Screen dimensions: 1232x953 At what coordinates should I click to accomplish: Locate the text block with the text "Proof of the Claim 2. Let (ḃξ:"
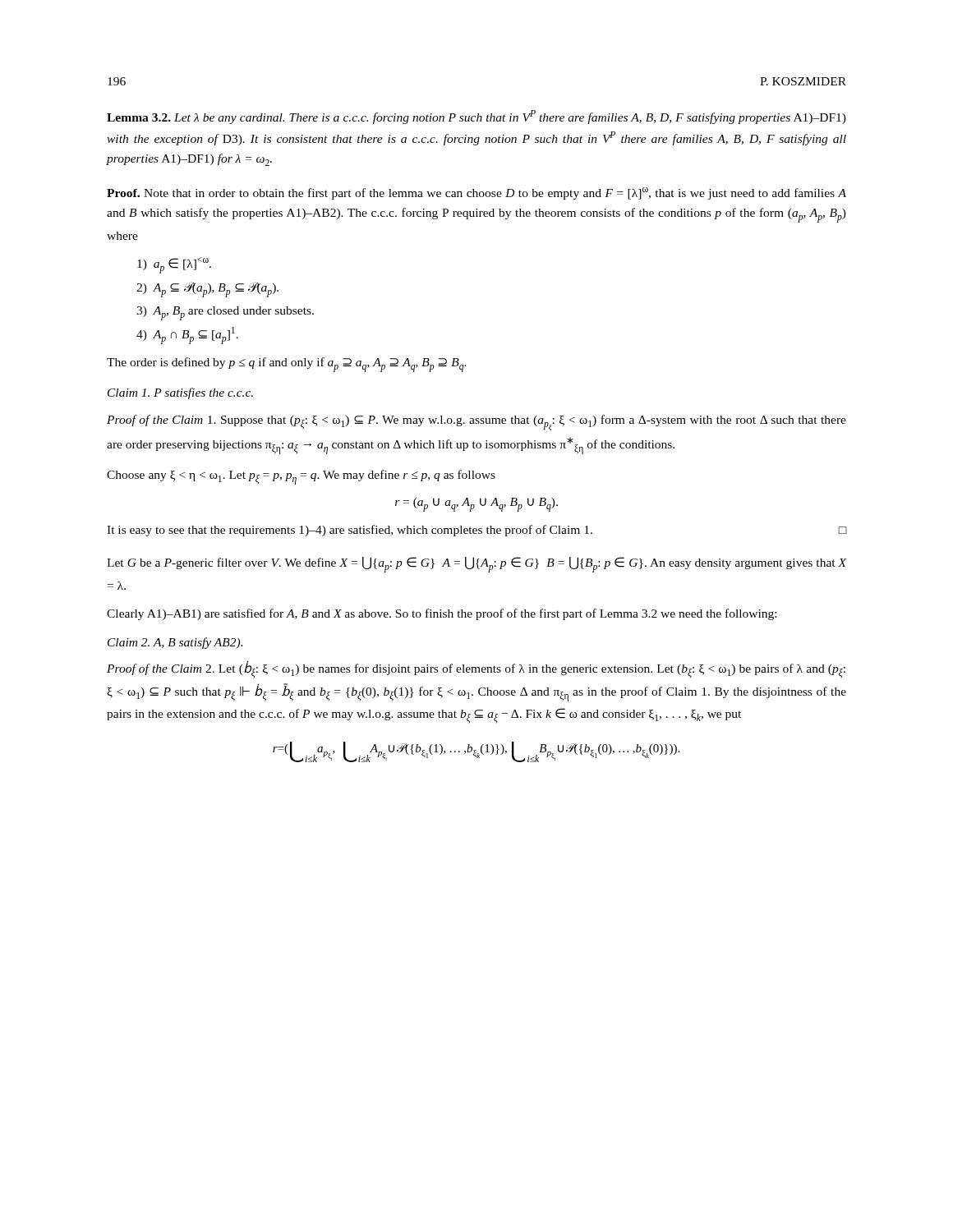point(476,693)
